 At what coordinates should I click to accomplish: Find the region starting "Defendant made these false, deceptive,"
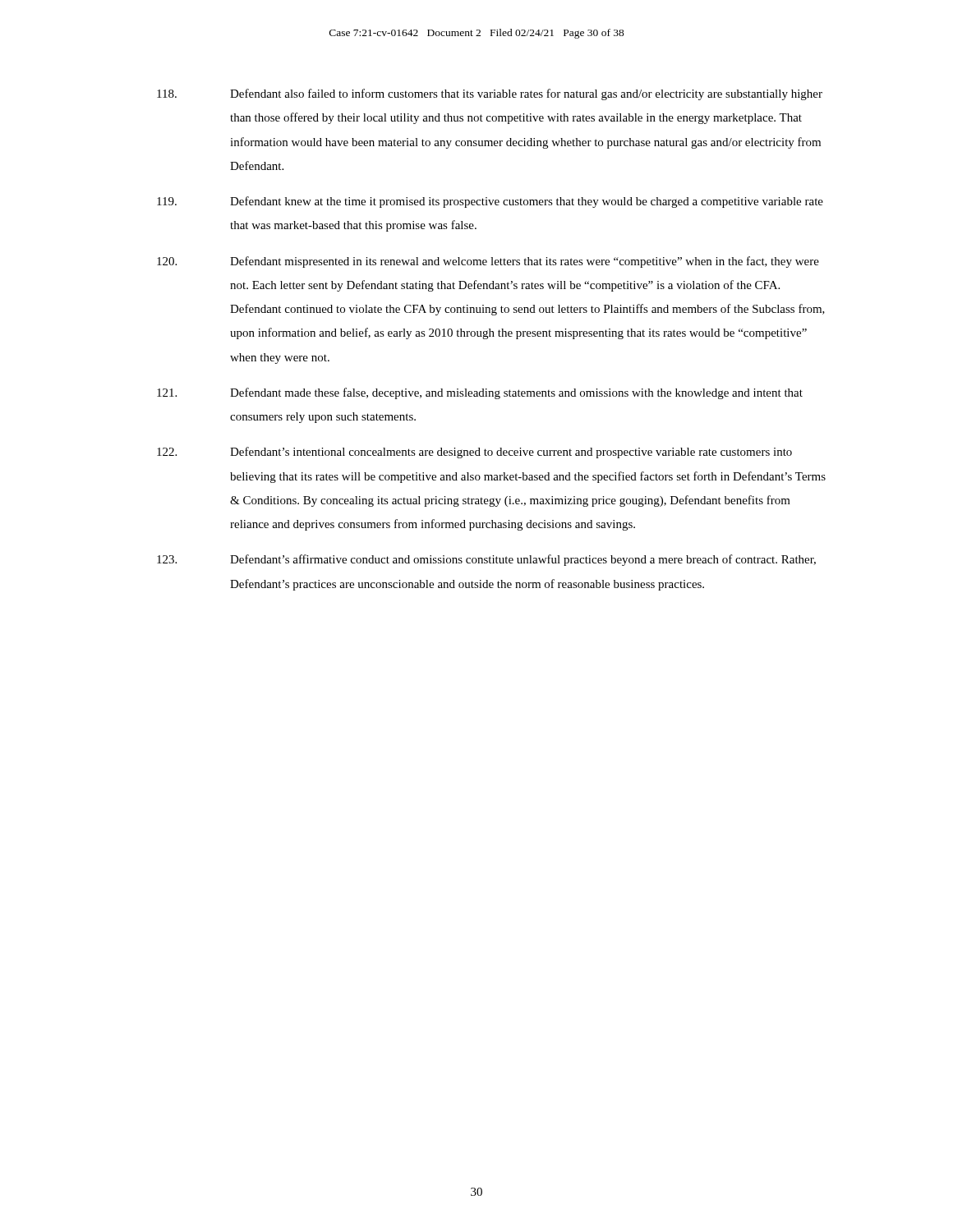point(476,405)
